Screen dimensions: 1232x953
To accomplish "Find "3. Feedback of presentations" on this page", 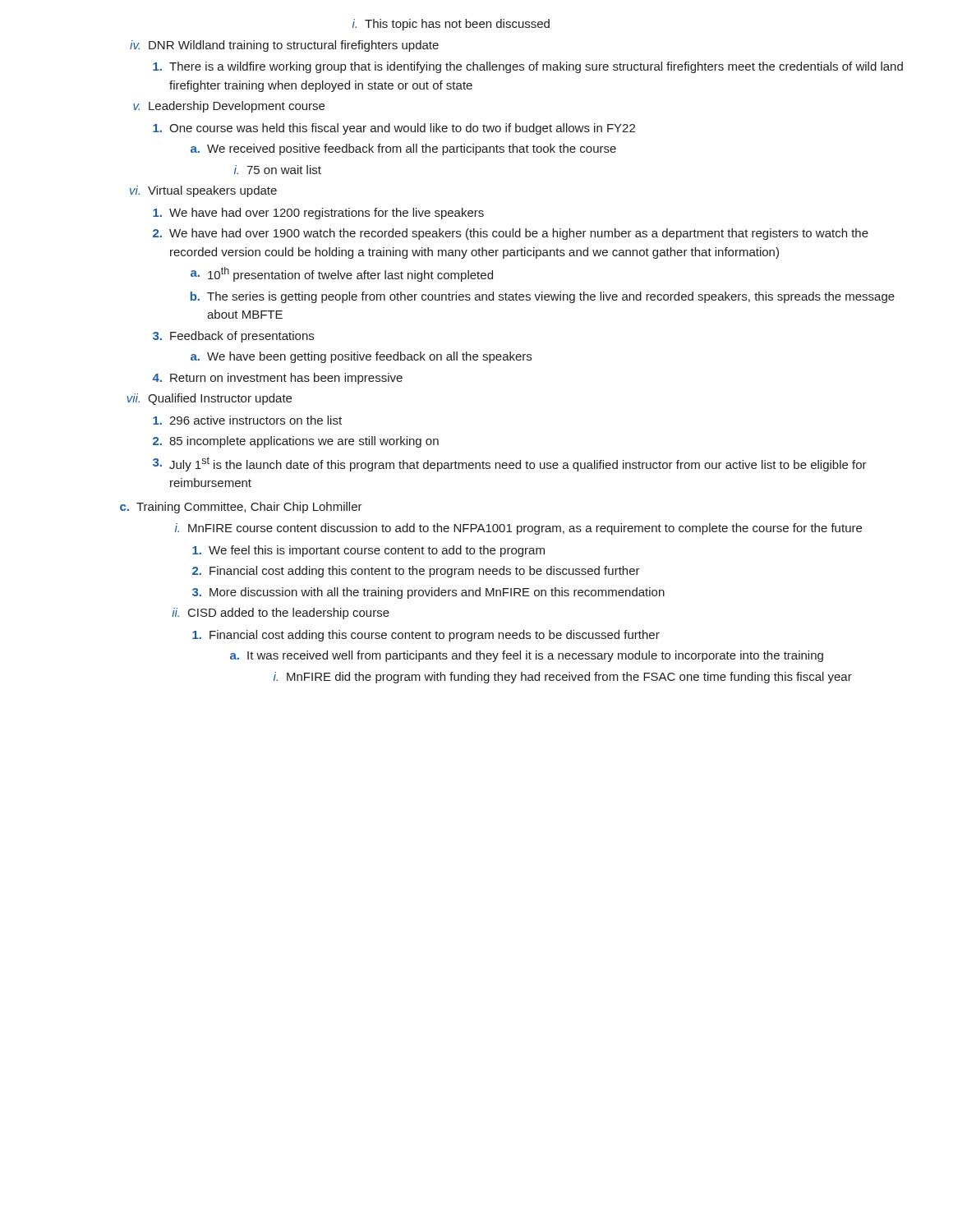I will click(233, 337).
